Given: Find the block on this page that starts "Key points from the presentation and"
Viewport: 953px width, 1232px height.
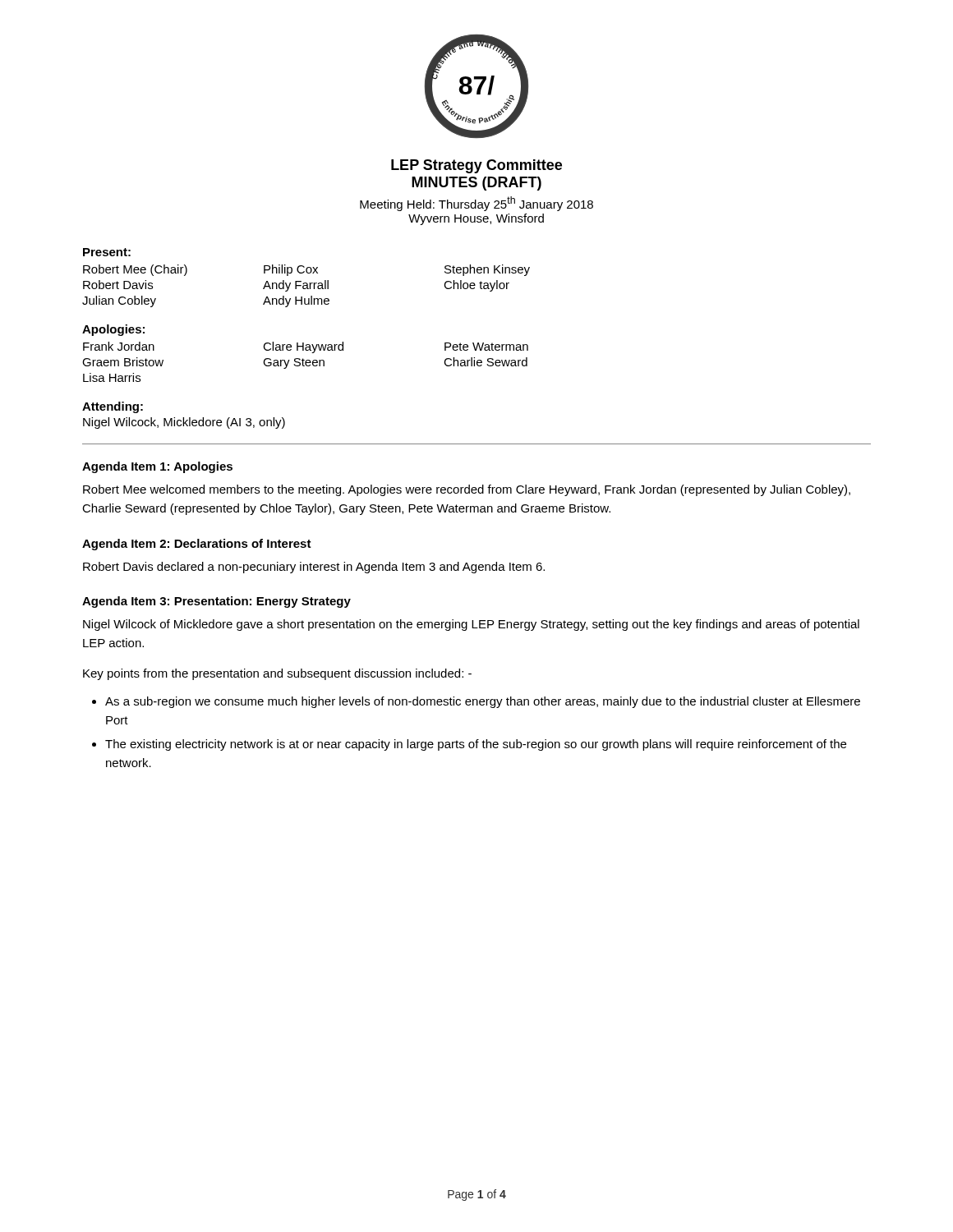Looking at the screenshot, I should pos(277,673).
